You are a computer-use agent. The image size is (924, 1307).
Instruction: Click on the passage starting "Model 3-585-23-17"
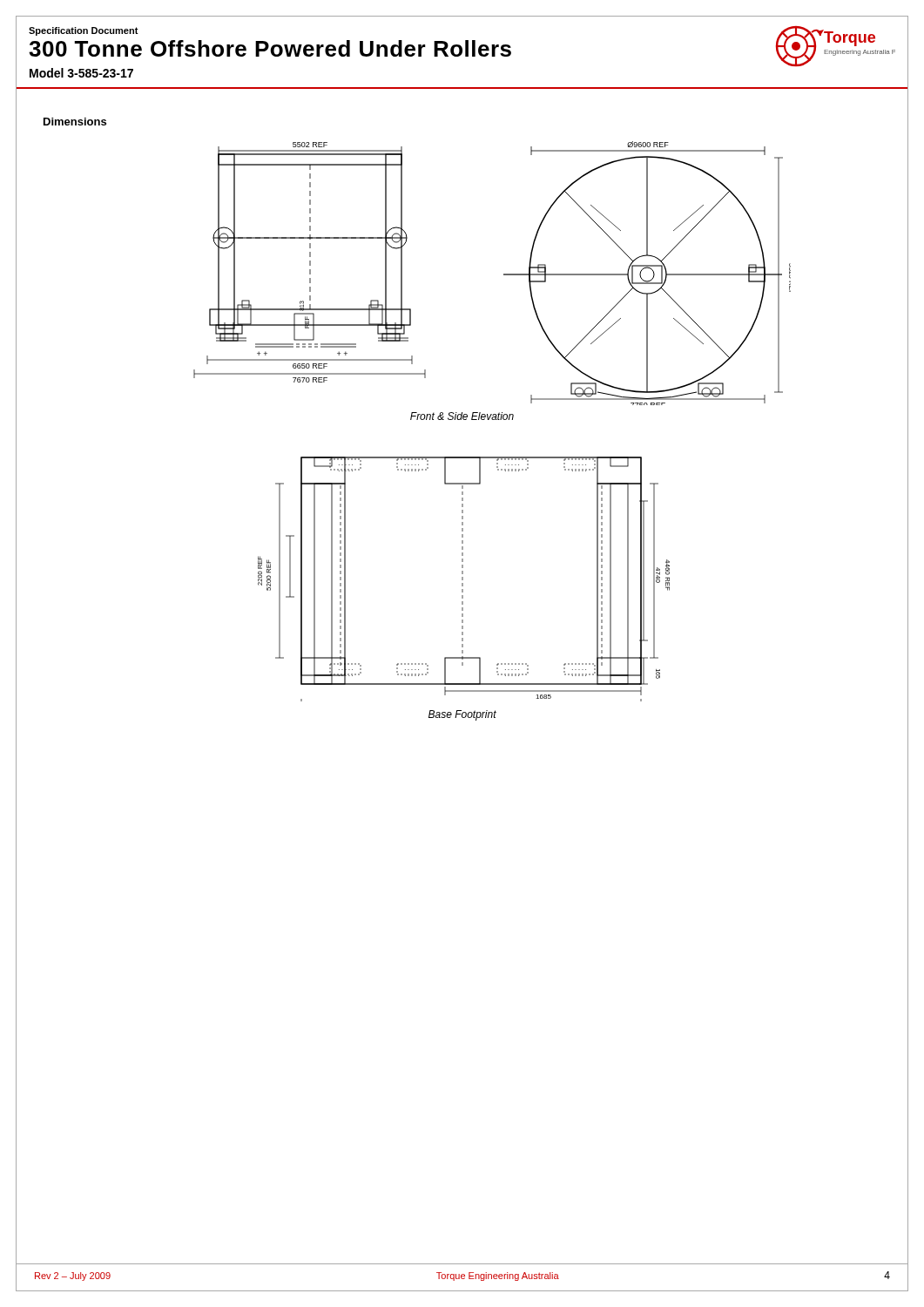(x=81, y=73)
